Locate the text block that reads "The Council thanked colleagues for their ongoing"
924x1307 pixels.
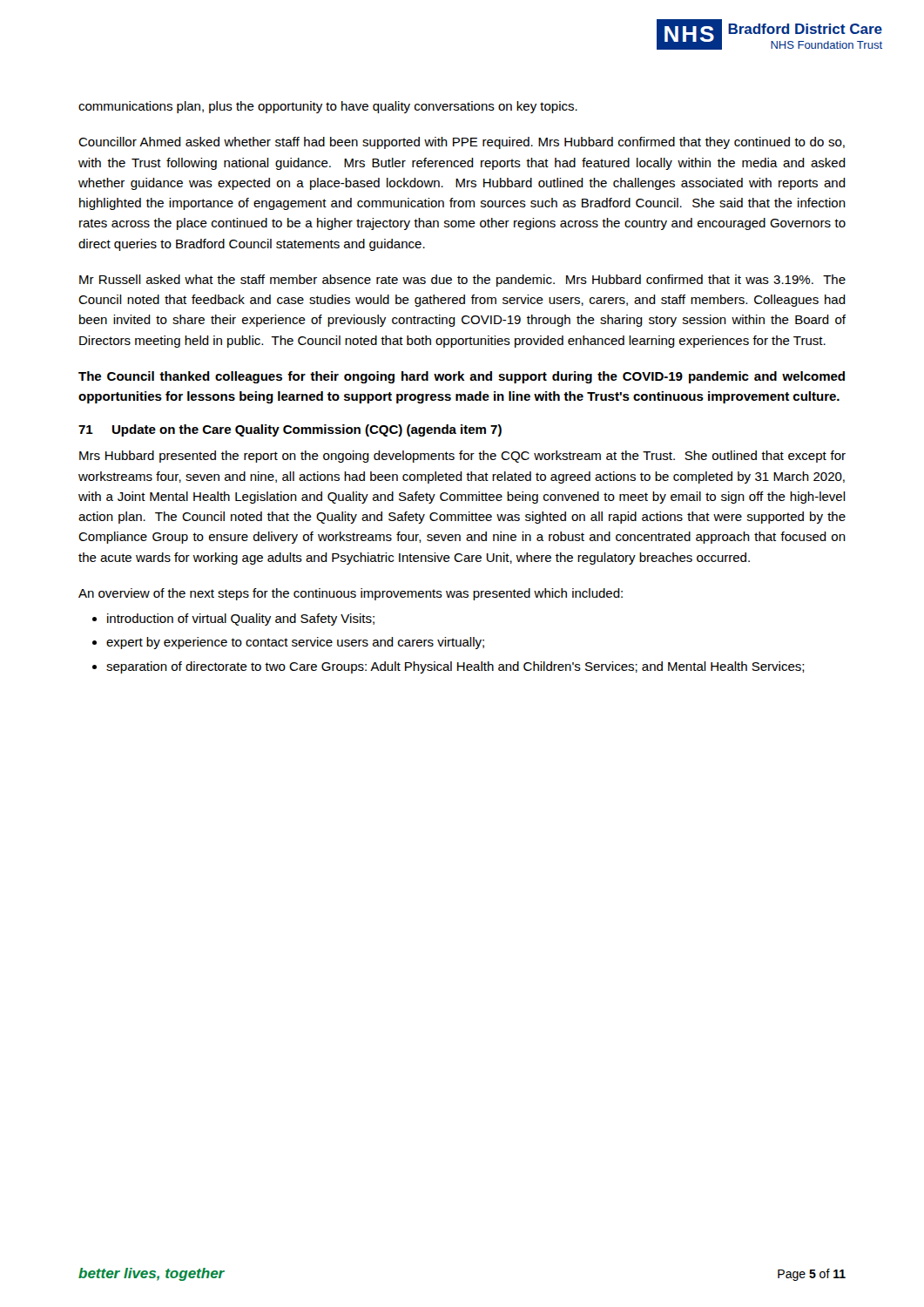tap(462, 386)
